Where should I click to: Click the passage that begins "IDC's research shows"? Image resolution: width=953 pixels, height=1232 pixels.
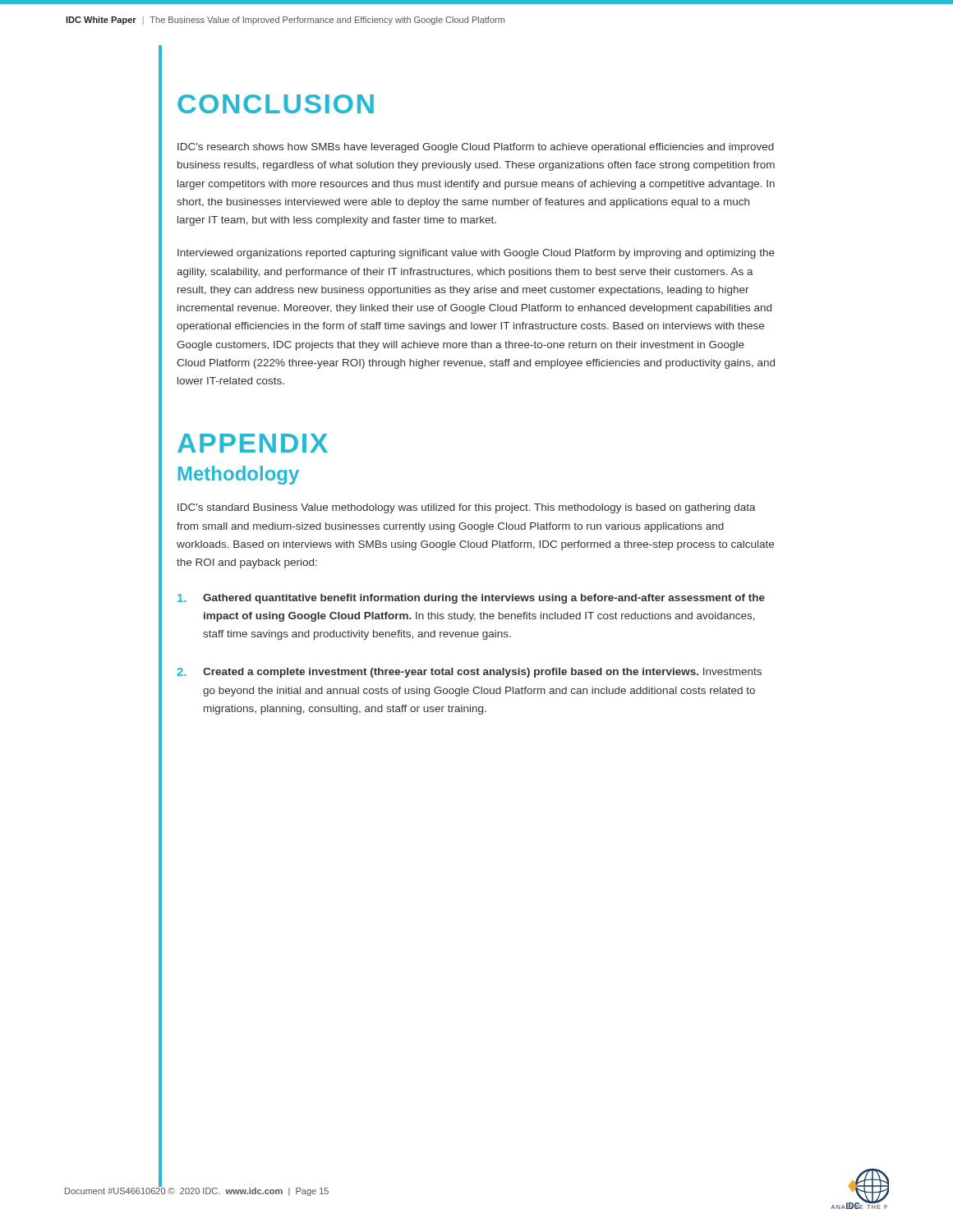[476, 183]
